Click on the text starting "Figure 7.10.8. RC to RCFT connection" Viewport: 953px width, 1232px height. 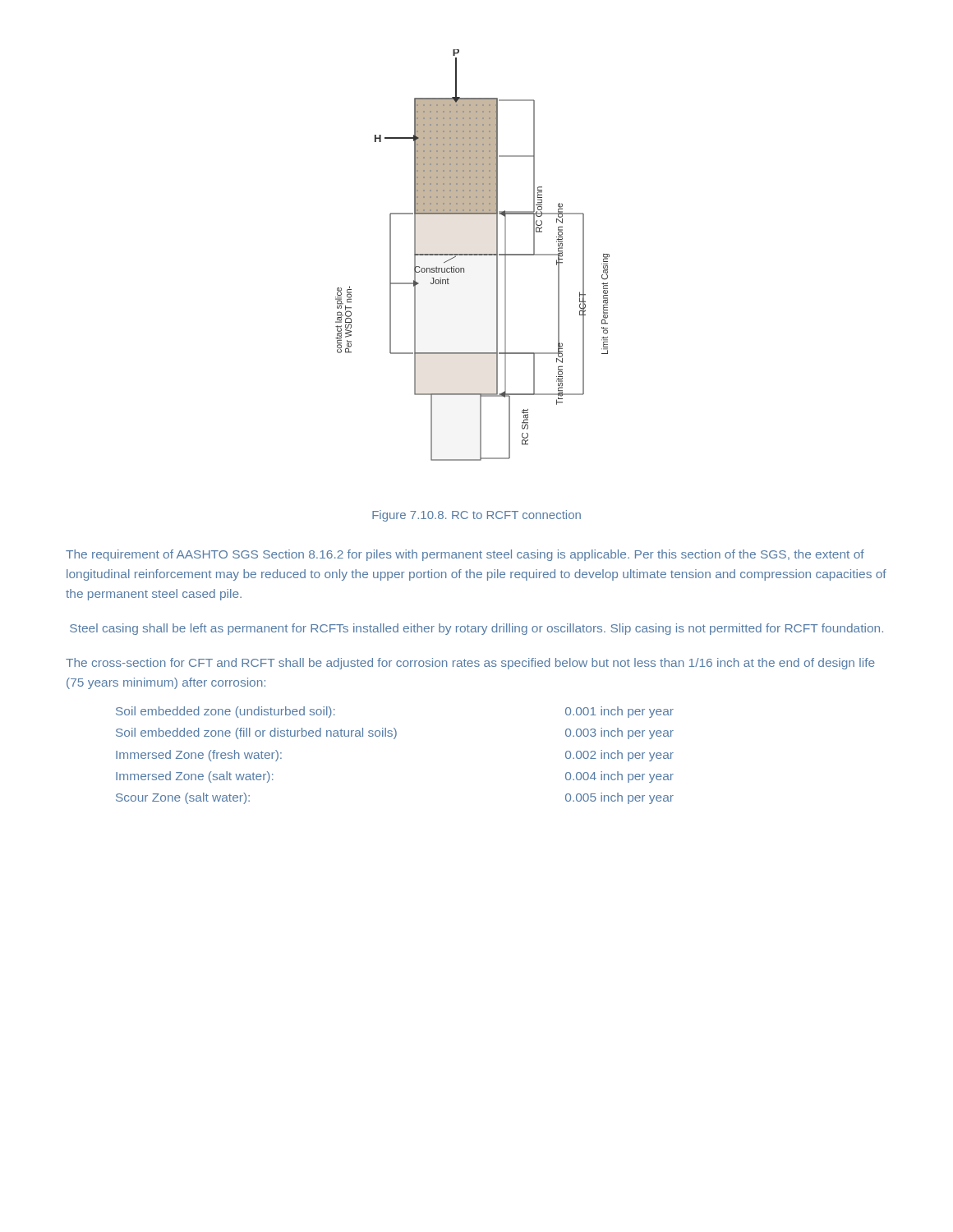pyautogui.click(x=476, y=515)
